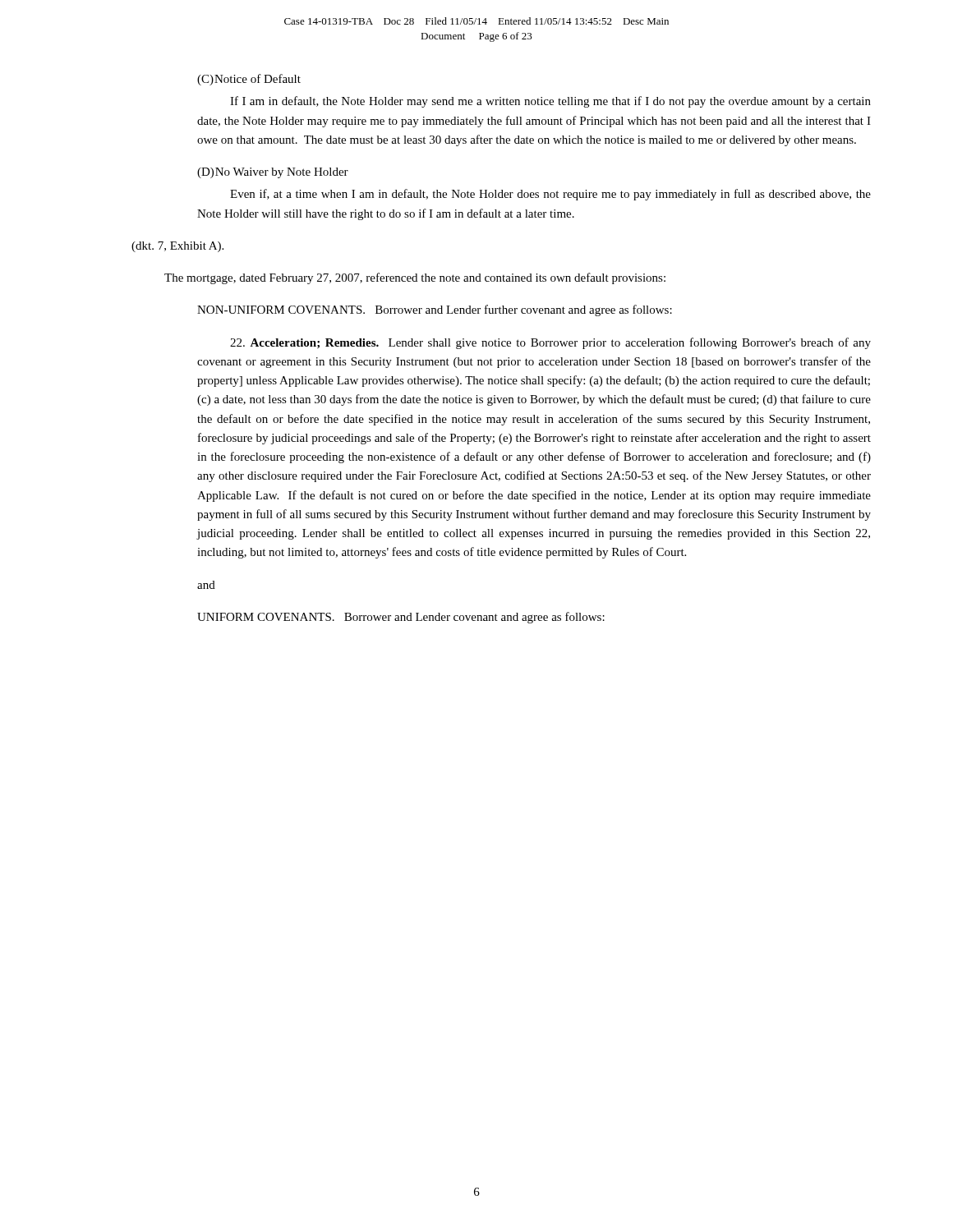The width and height of the screenshot is (953, 1232).
Task: Click on the text block starting "(C) Notice of Default"
Action: 249,80
